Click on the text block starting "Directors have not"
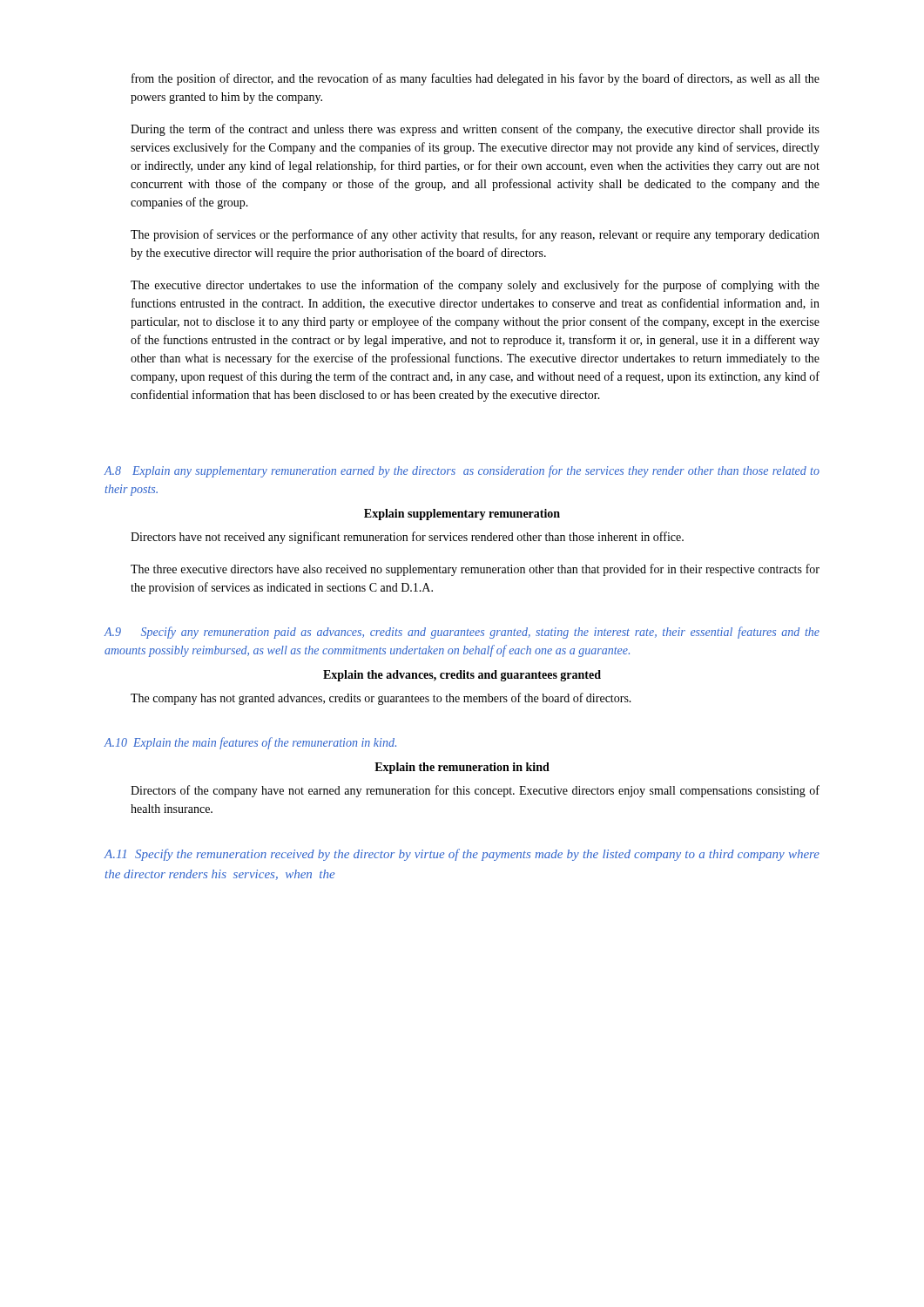Image resolution: width=924 pixels, height=1307 pixels. pos(407,537)
